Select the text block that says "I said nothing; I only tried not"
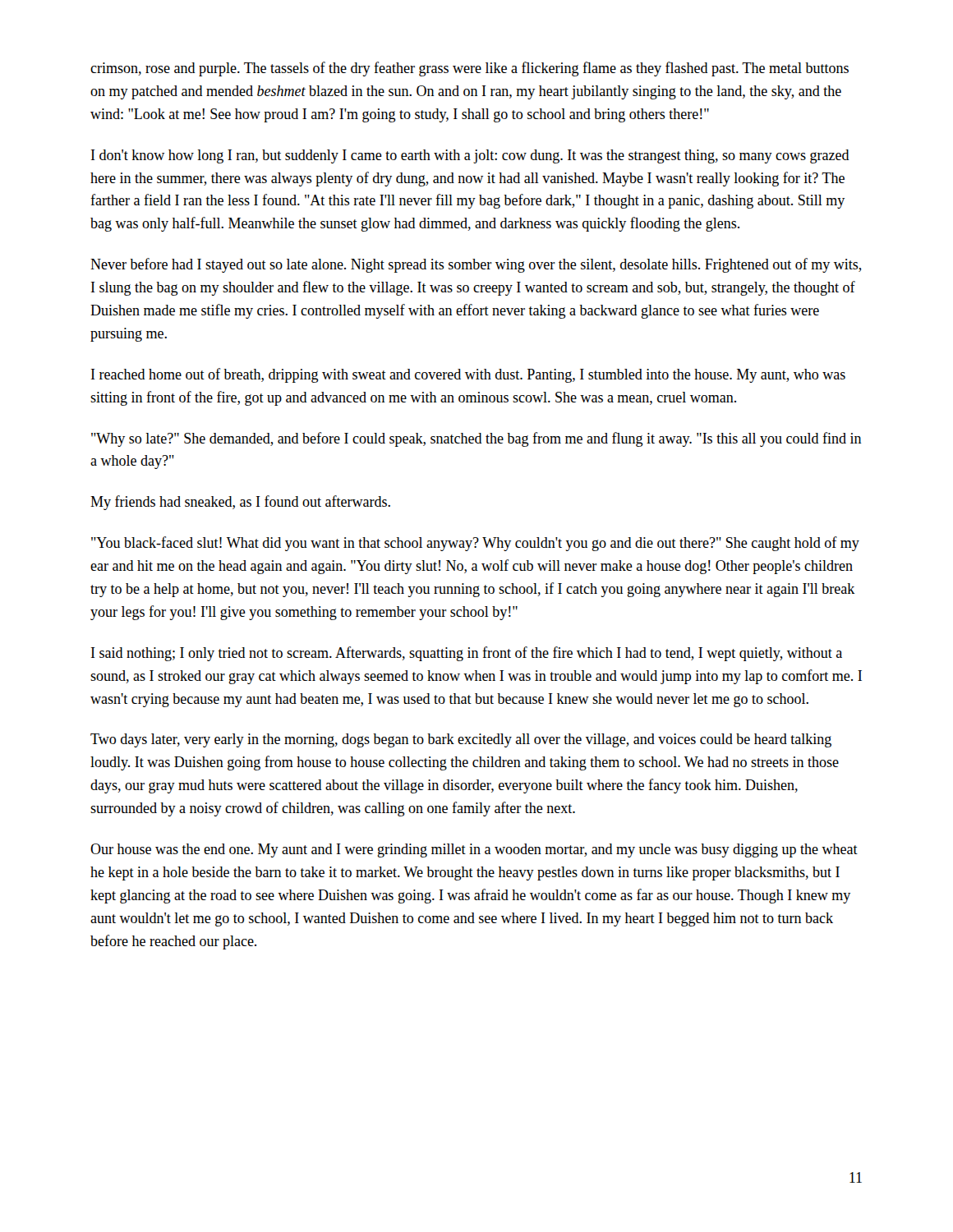The height and width of the screenshot is (1232, 953). tap(476, 676)
